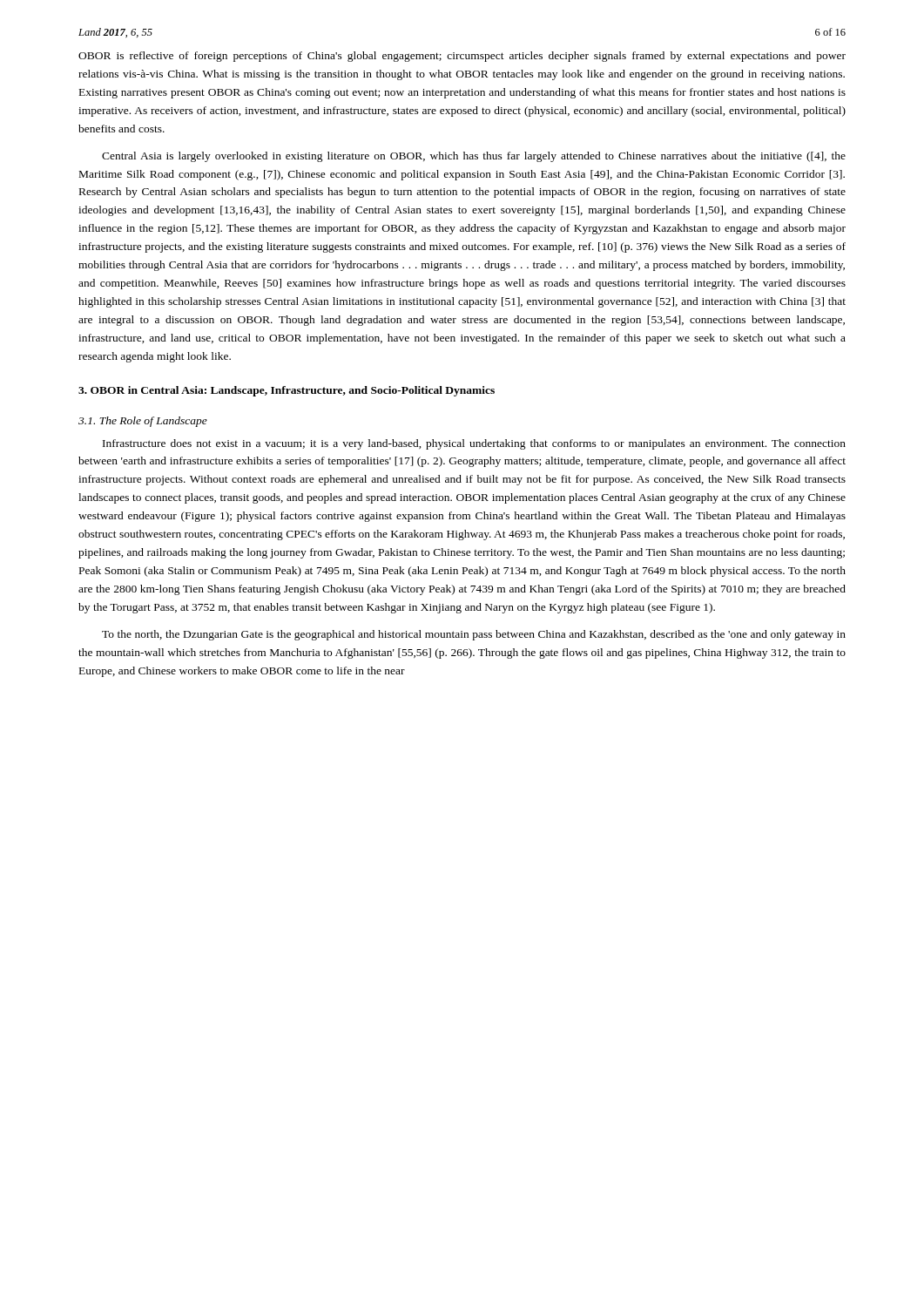Find the section header on this page that starts "3. OBOR in"
This screenshot has width=924, height=1307.
click(x=462, y=390)
